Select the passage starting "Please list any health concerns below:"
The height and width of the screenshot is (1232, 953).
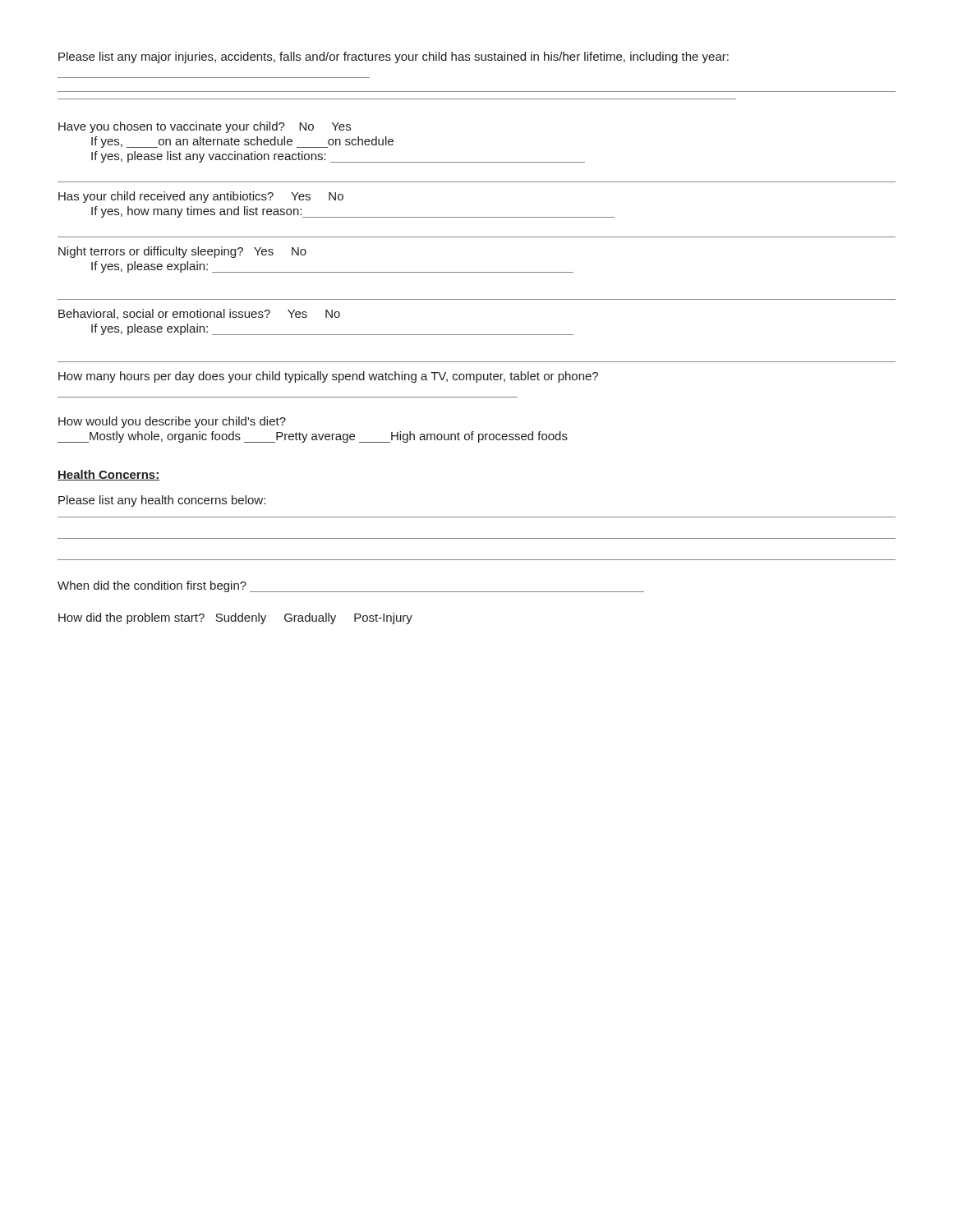(162, 501)
